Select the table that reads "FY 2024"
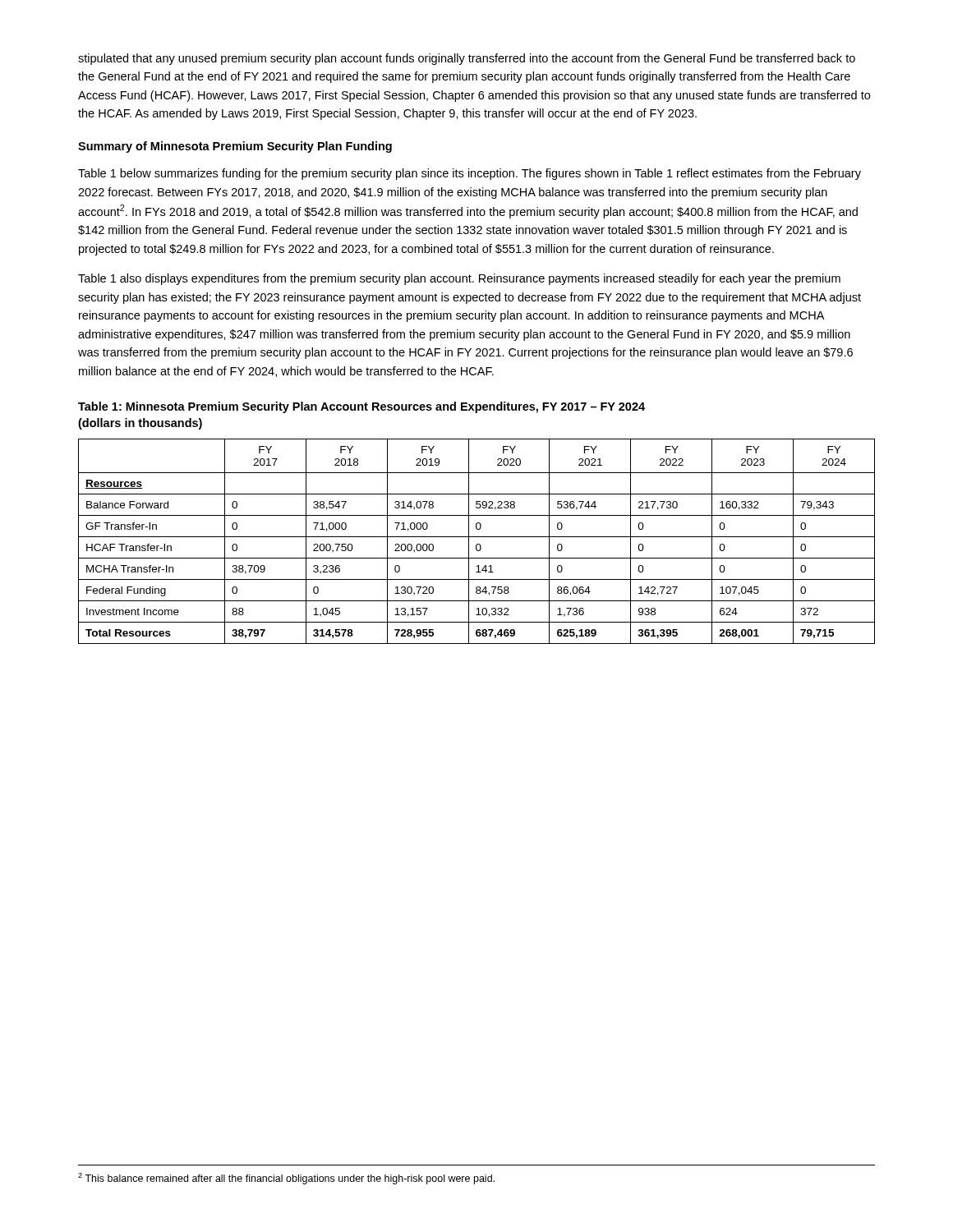 click(476, 541)
